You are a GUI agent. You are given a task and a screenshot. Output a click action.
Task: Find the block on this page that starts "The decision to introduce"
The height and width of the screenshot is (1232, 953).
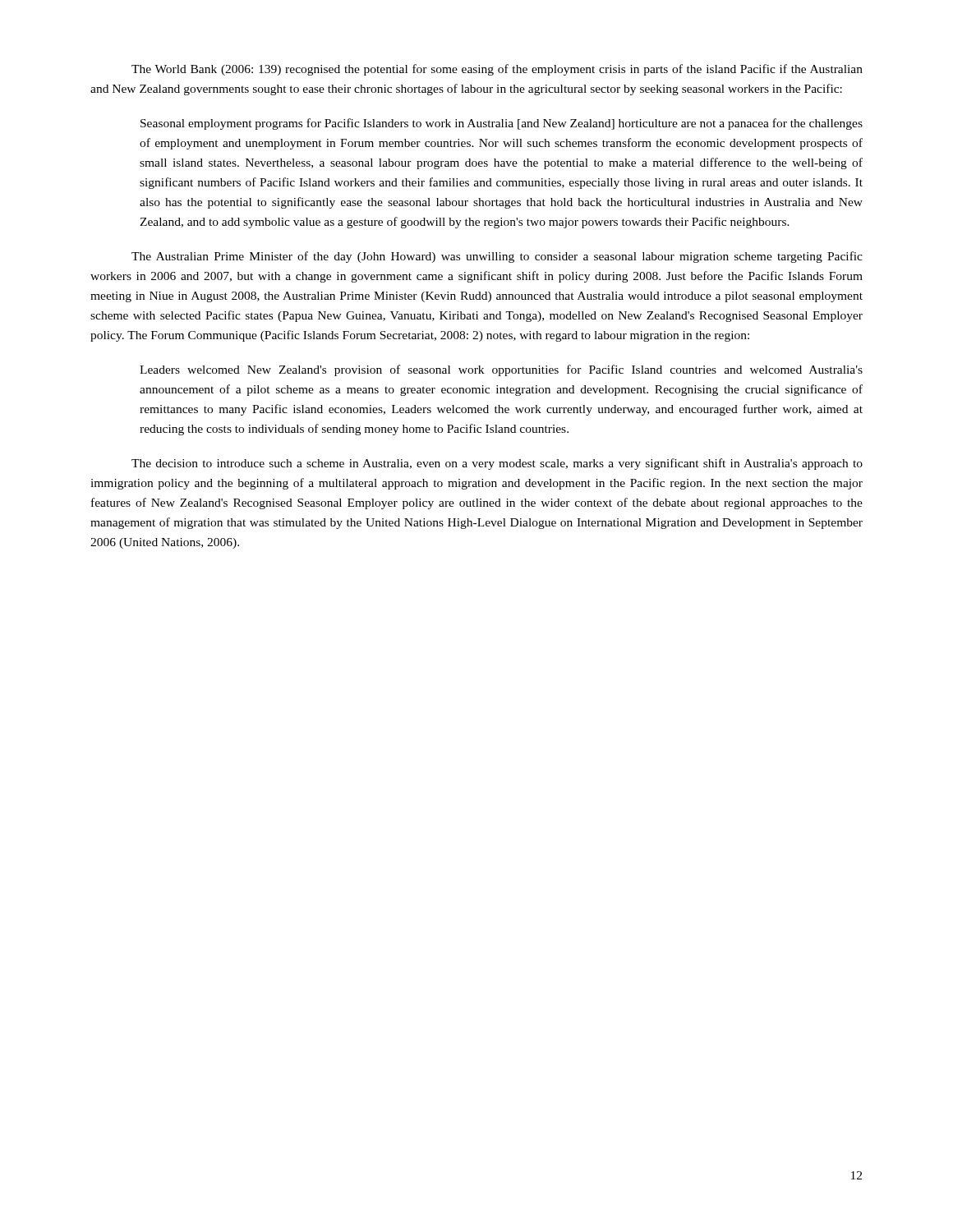[x=476, y=503]
